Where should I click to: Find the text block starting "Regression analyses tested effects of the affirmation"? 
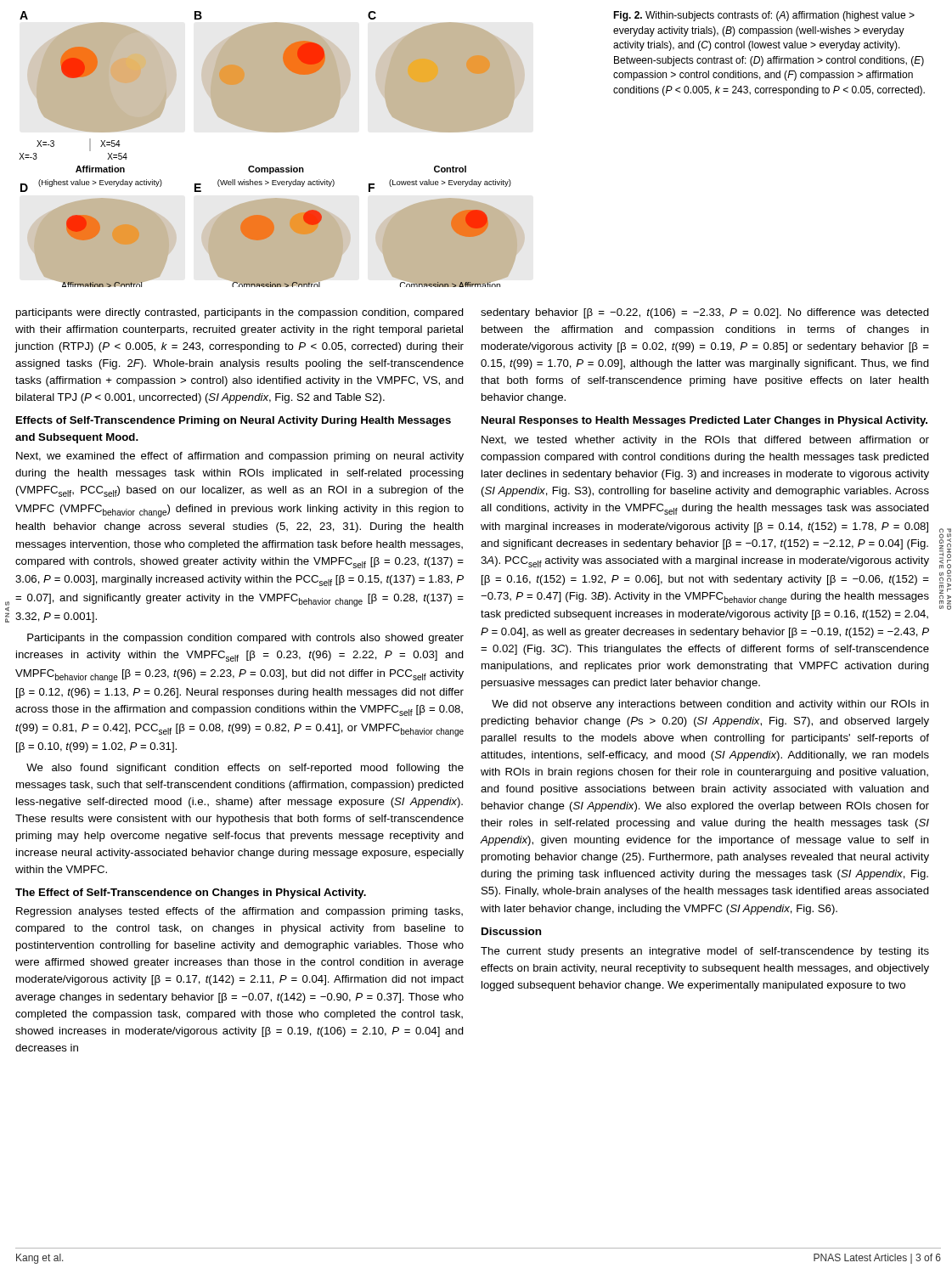pyautogui.click(x=240, y=980)
